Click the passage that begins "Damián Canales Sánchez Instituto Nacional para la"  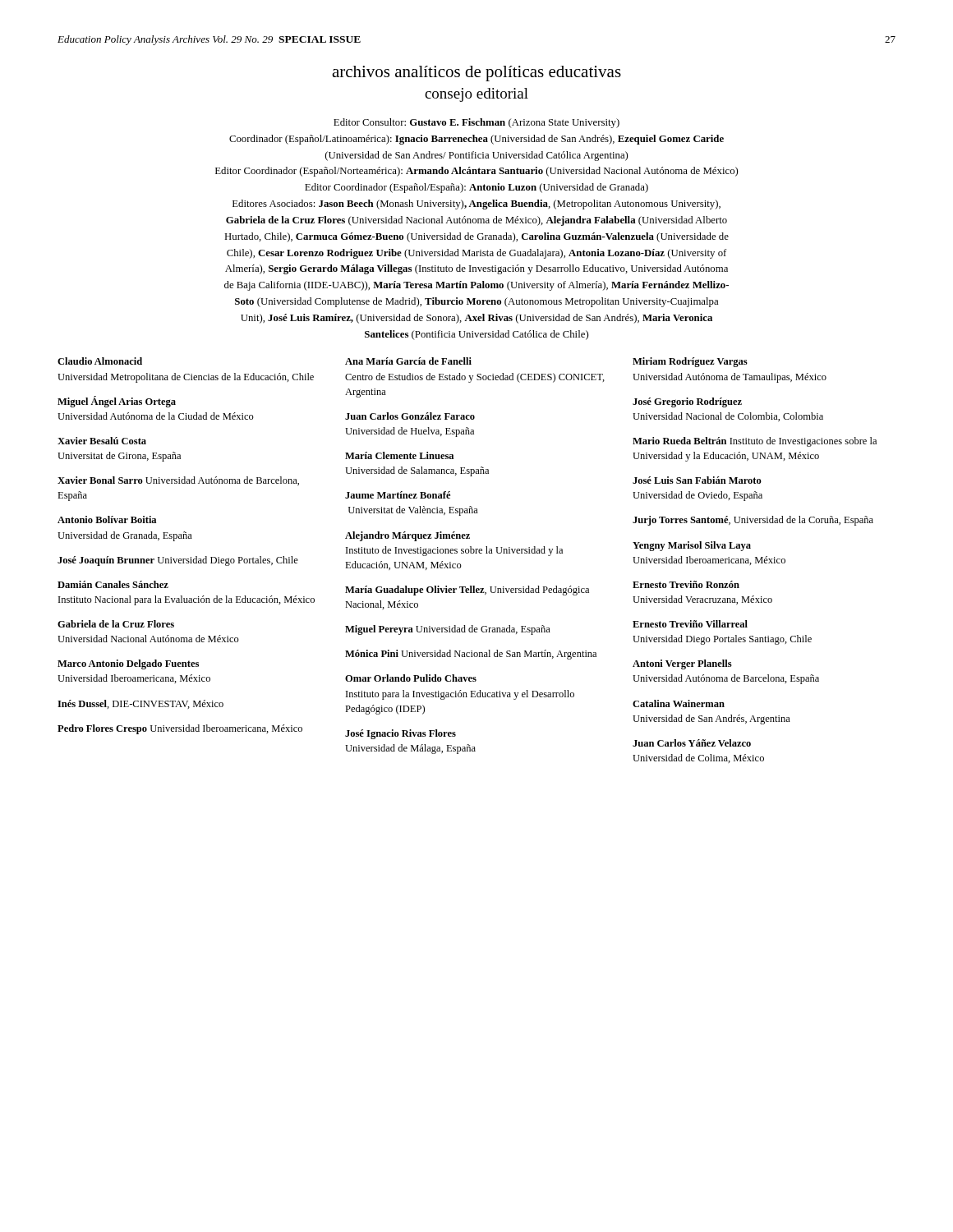click(186, 592)
